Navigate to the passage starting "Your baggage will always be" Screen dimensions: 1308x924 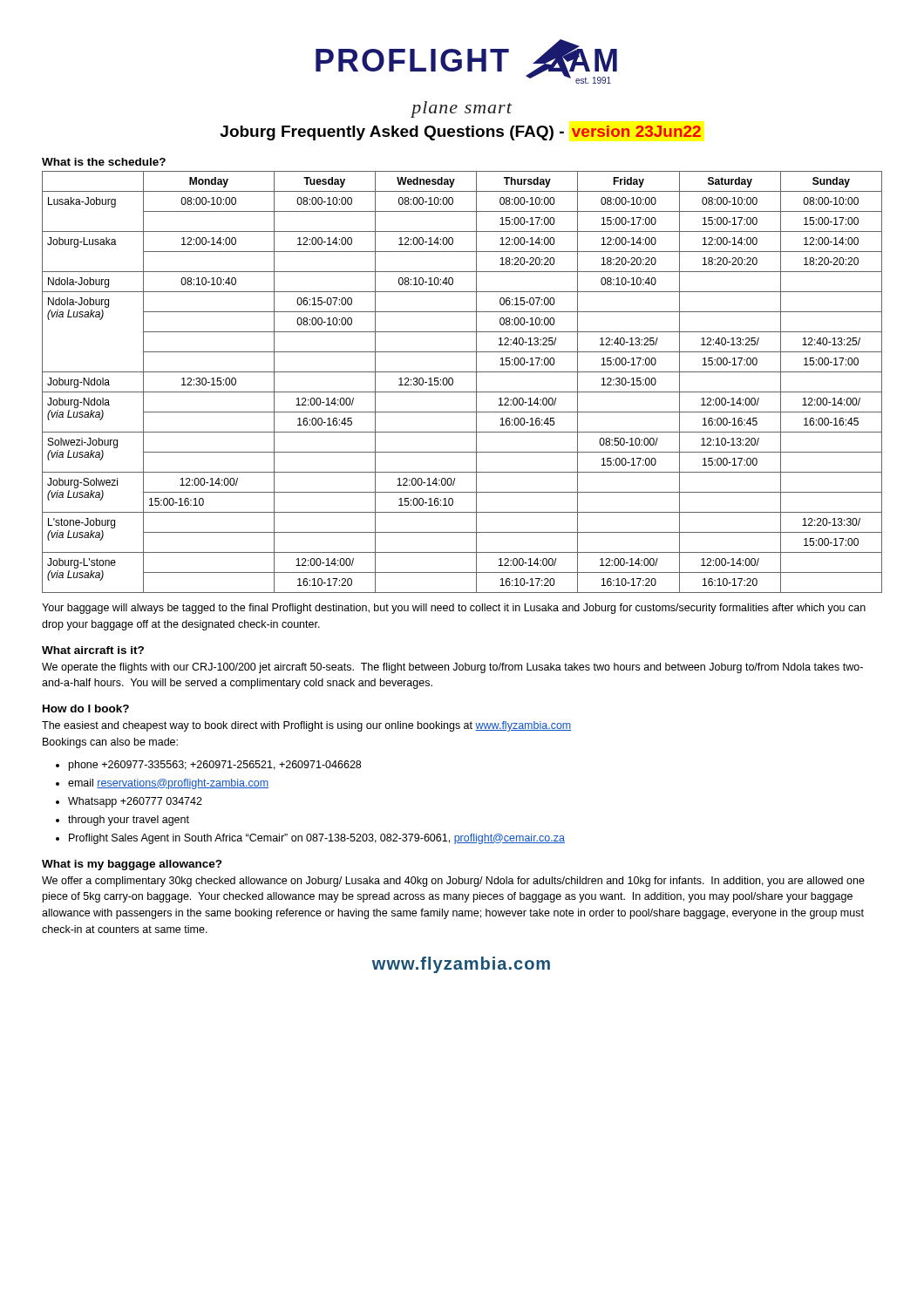[454, 616]
